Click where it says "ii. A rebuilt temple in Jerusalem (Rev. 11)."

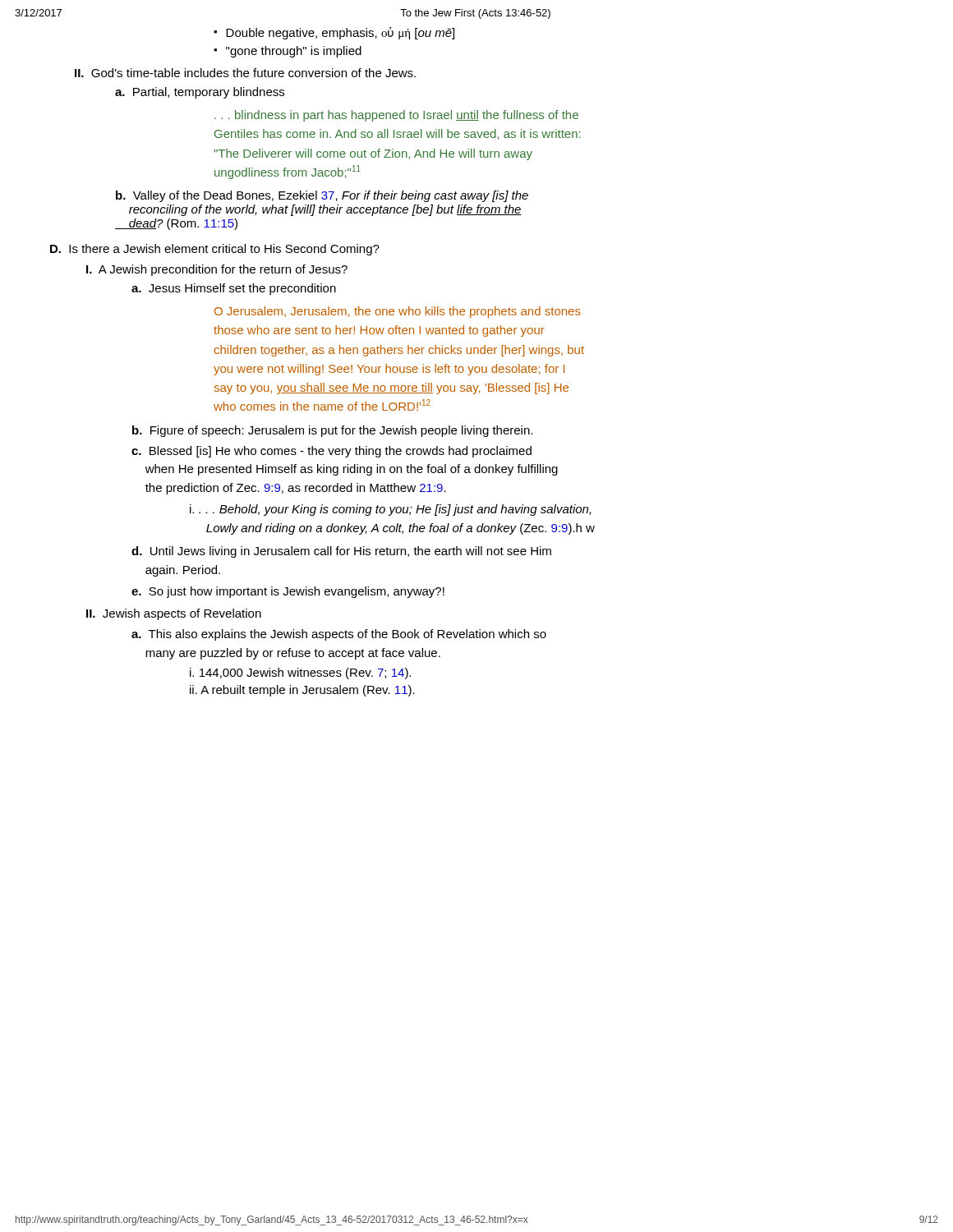(x=302, y=689)
